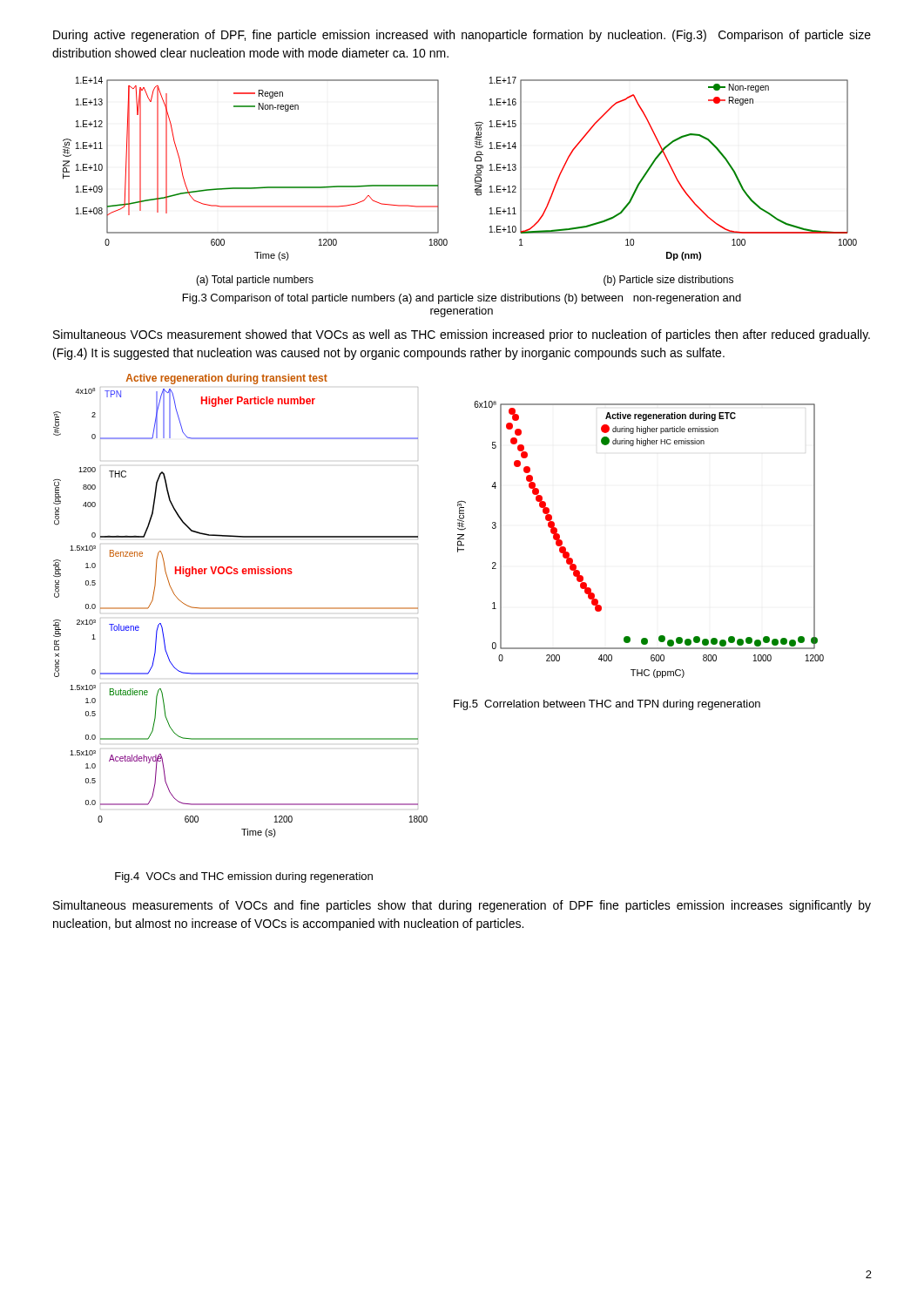The width and height of the screenshot is (924, 1307).
Task: Locate the block of text that opens with "During active regeneration of DPF, fine"
Action: click(462, 44)
